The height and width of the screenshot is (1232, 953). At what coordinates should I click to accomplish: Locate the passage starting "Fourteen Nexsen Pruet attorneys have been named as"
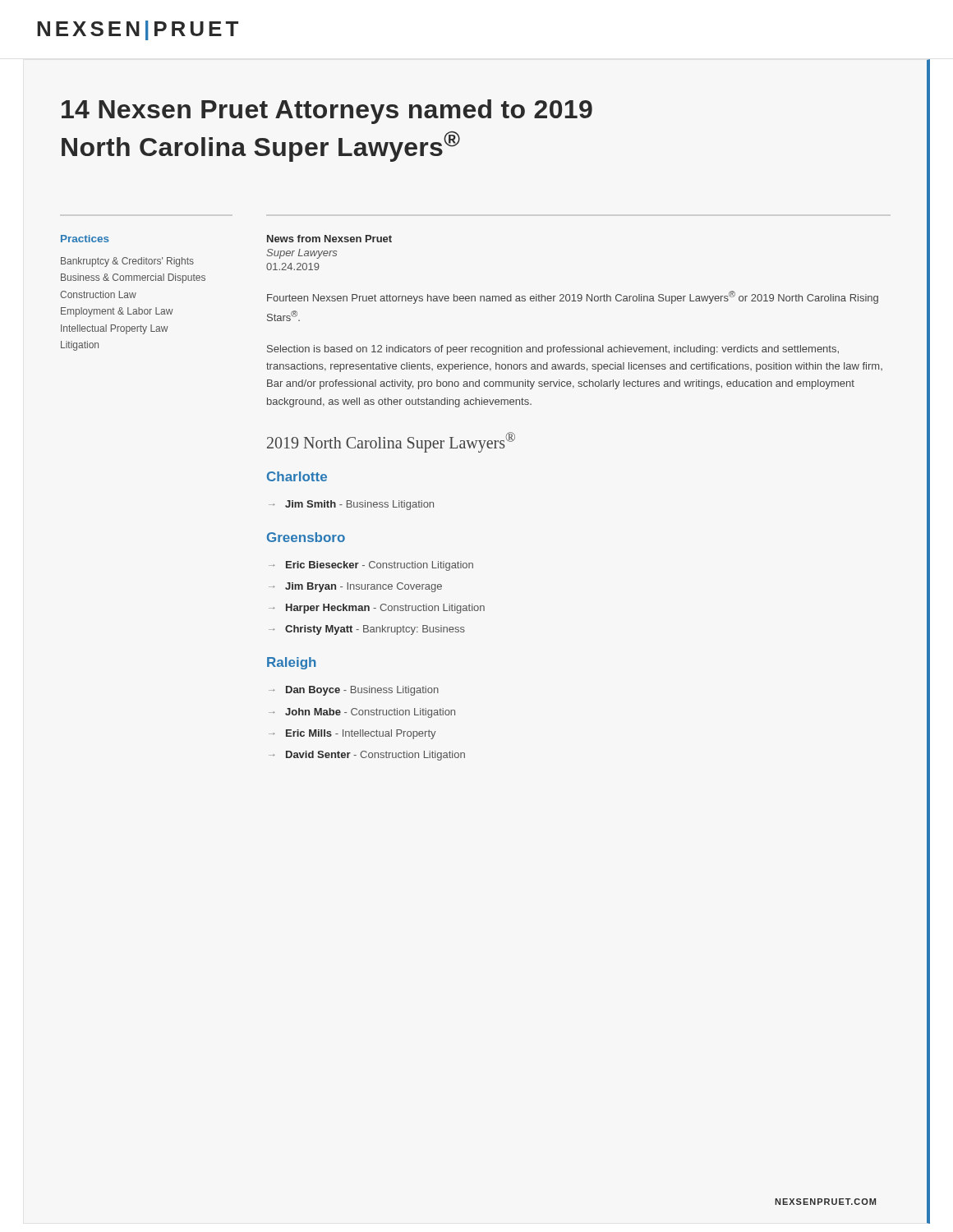pos(573,306)
